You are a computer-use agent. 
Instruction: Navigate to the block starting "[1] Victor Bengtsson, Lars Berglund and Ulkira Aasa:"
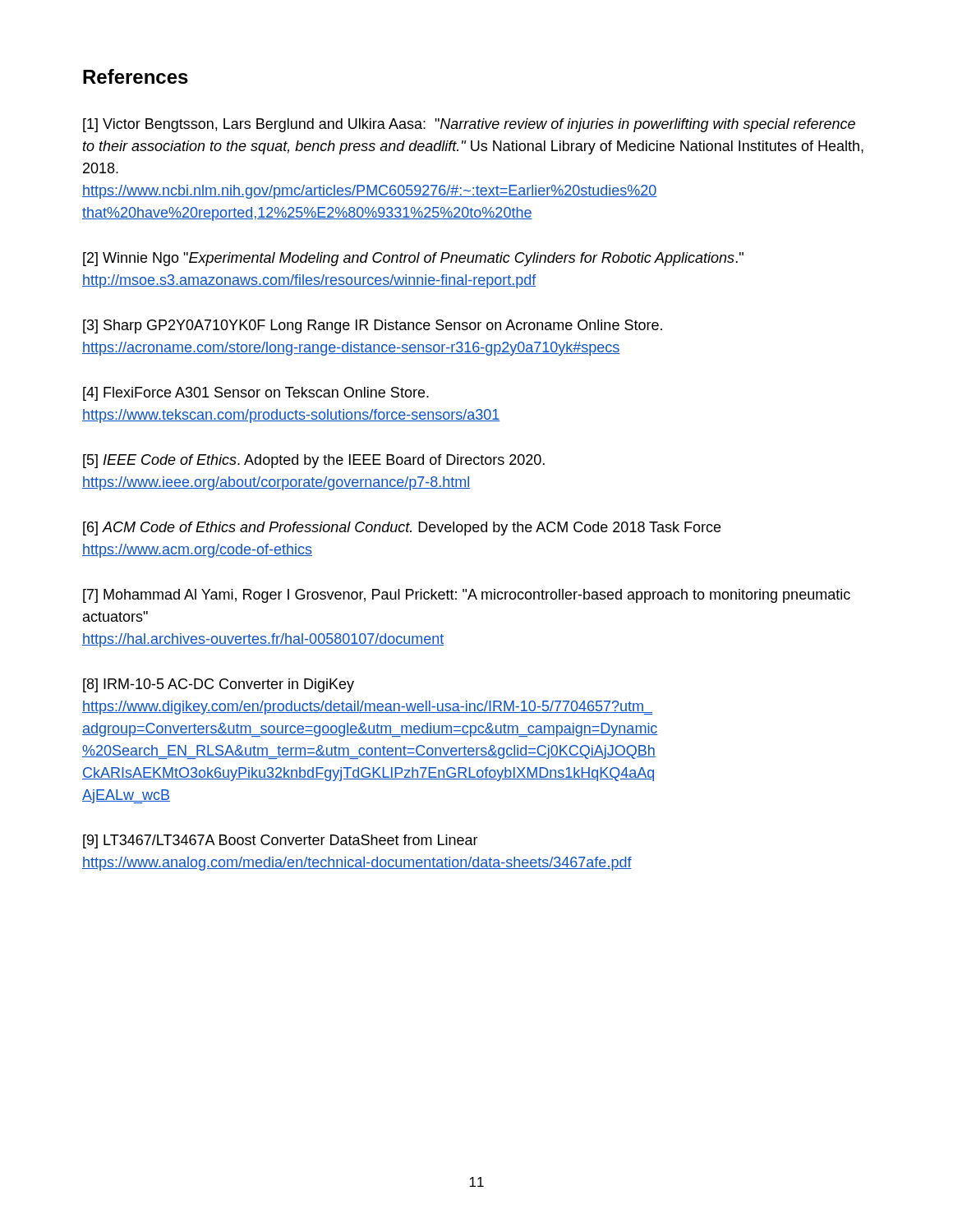pyautogui.click(x=469, y=125)
